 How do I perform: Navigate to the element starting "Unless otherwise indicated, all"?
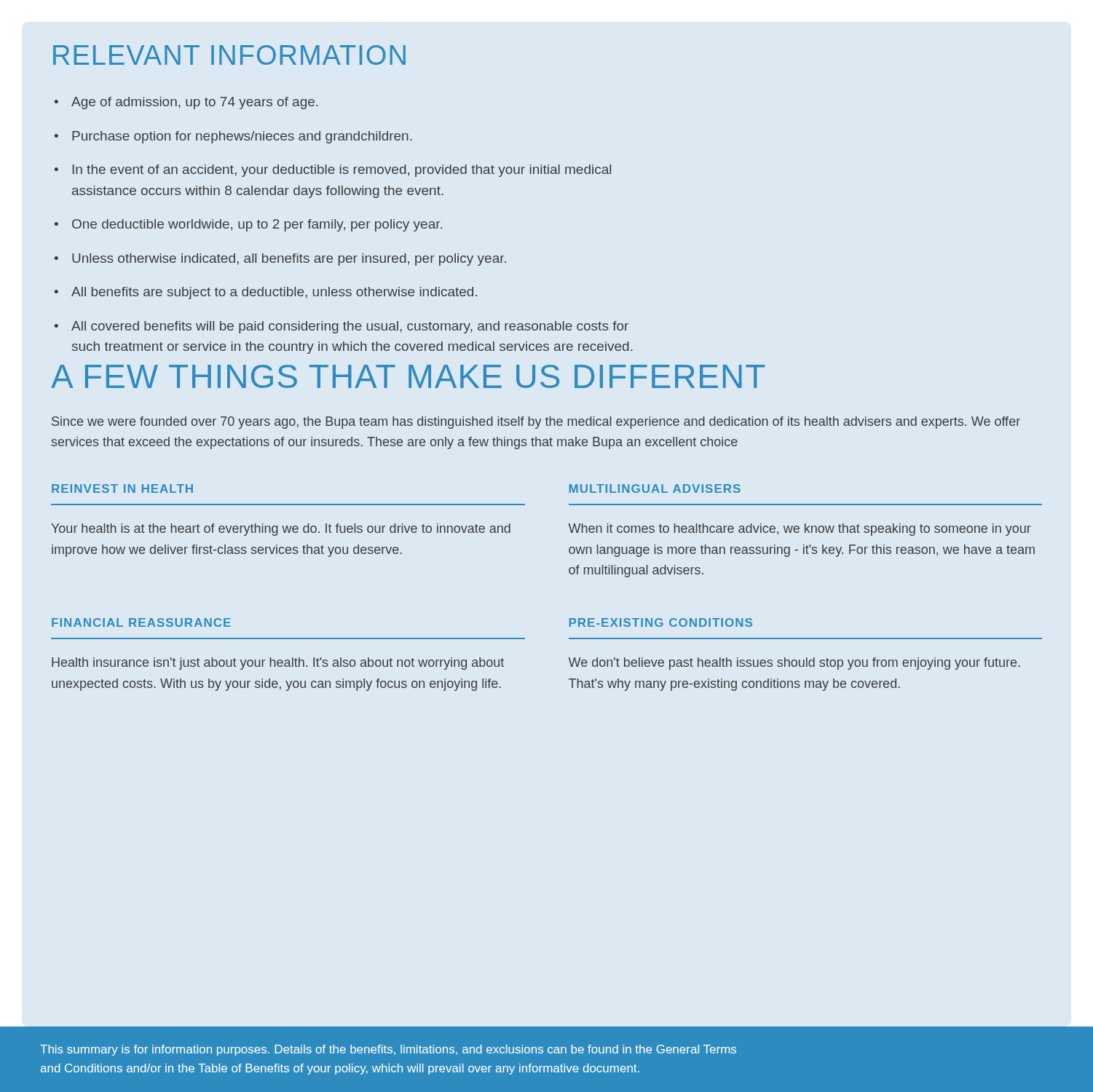[289, 258]
